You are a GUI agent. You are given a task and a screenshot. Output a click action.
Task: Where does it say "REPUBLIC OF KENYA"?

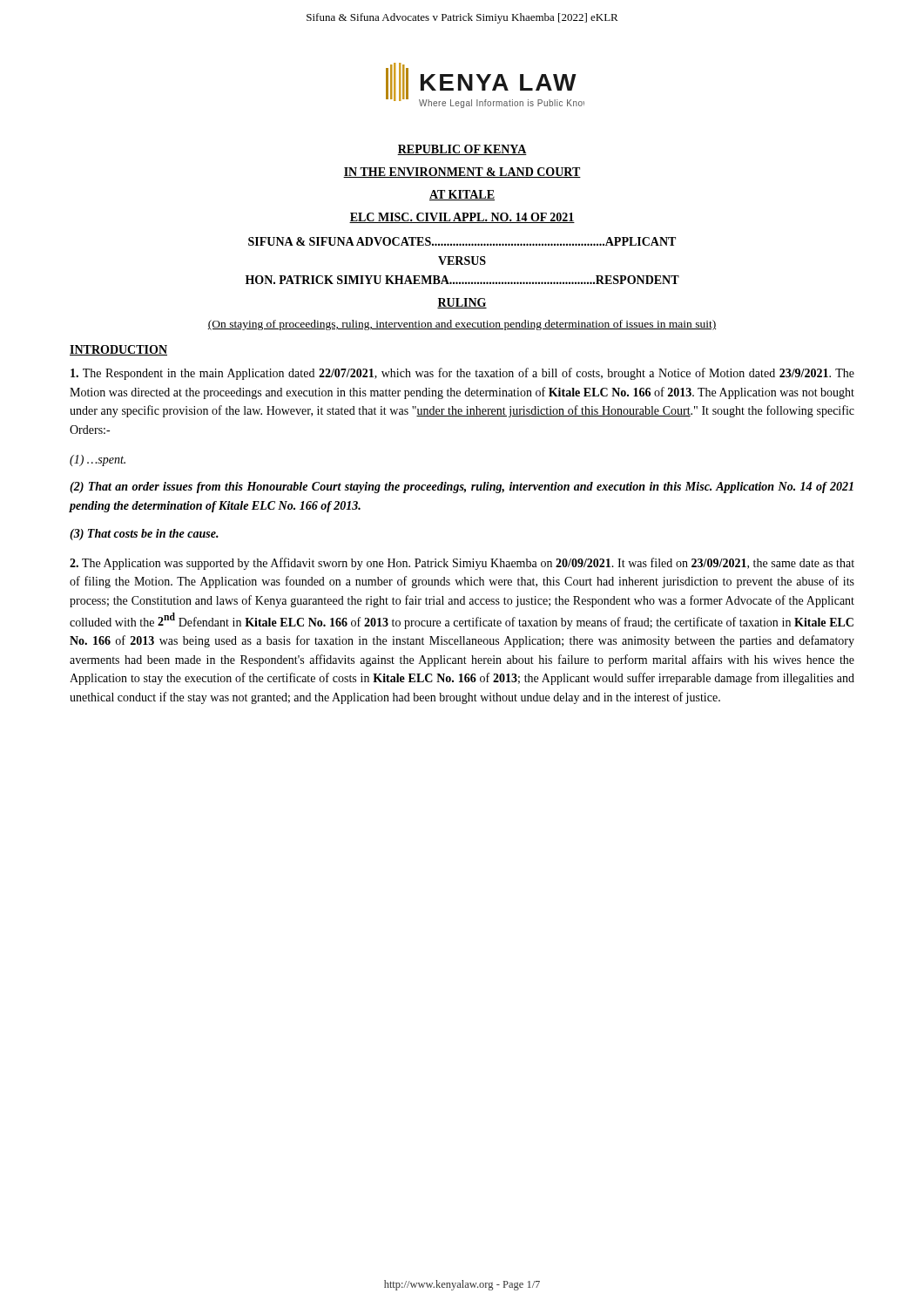point(462,149)
